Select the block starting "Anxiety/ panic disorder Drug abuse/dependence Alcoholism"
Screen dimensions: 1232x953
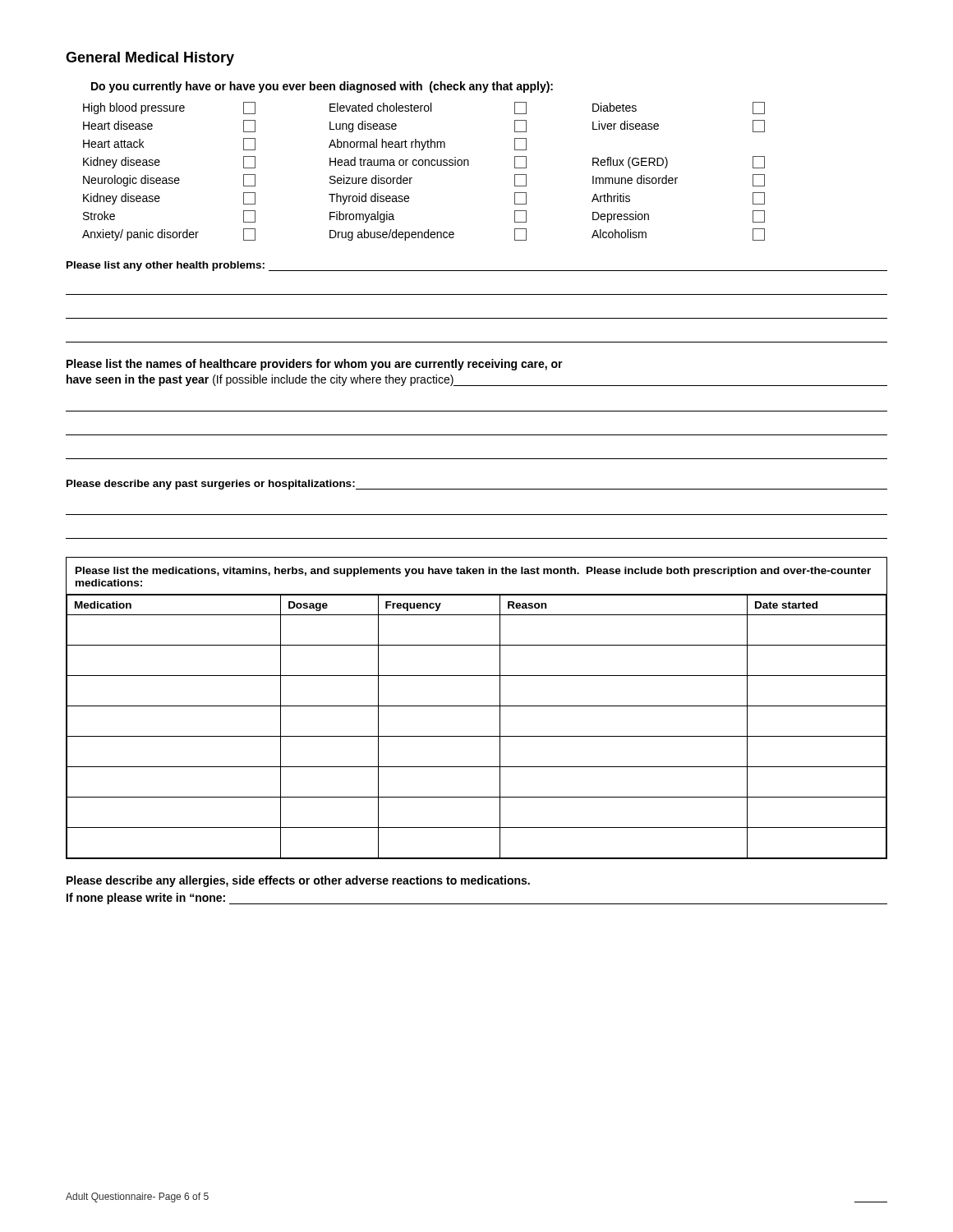427,234
